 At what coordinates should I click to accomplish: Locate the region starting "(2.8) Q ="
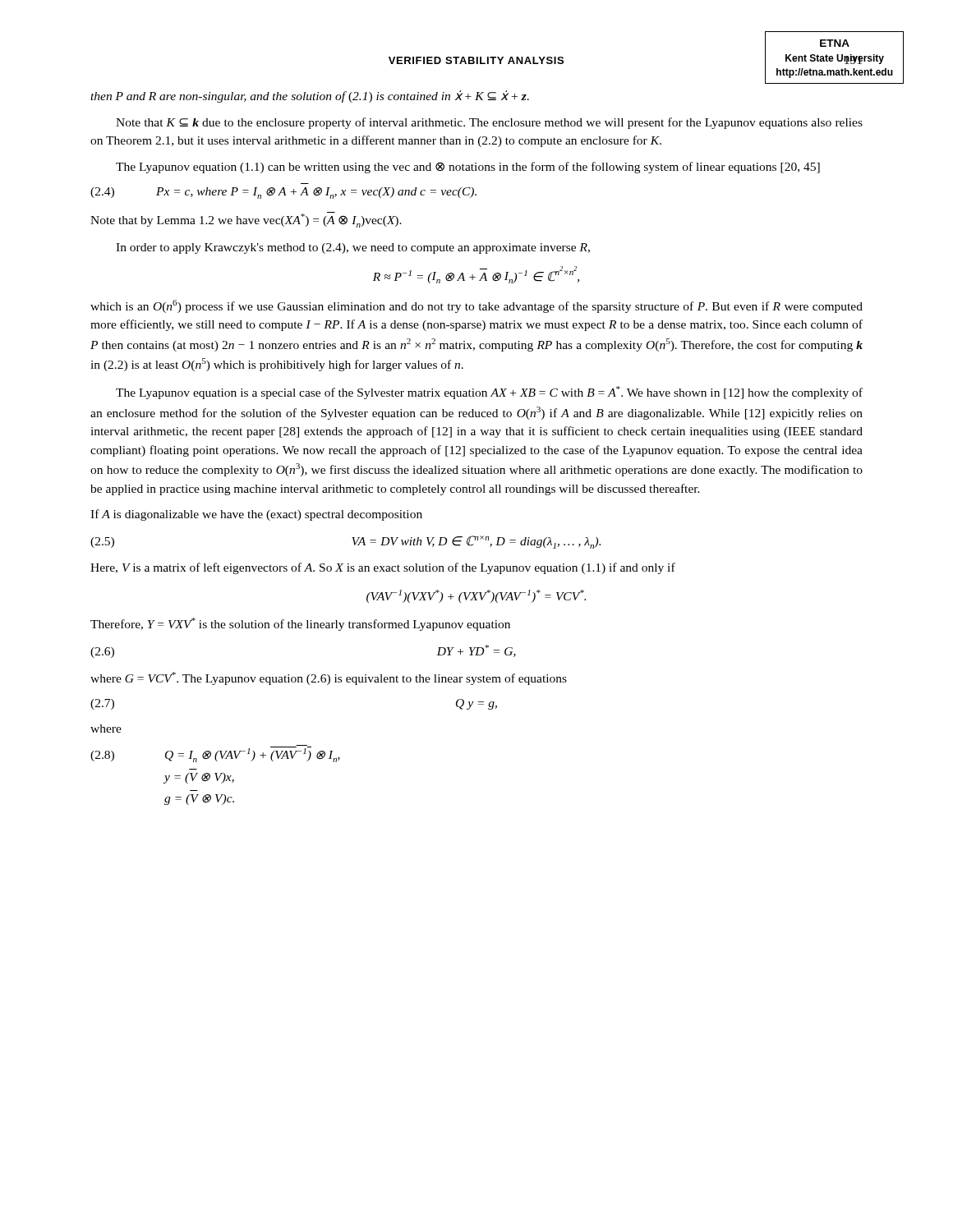tap(215, 754)
